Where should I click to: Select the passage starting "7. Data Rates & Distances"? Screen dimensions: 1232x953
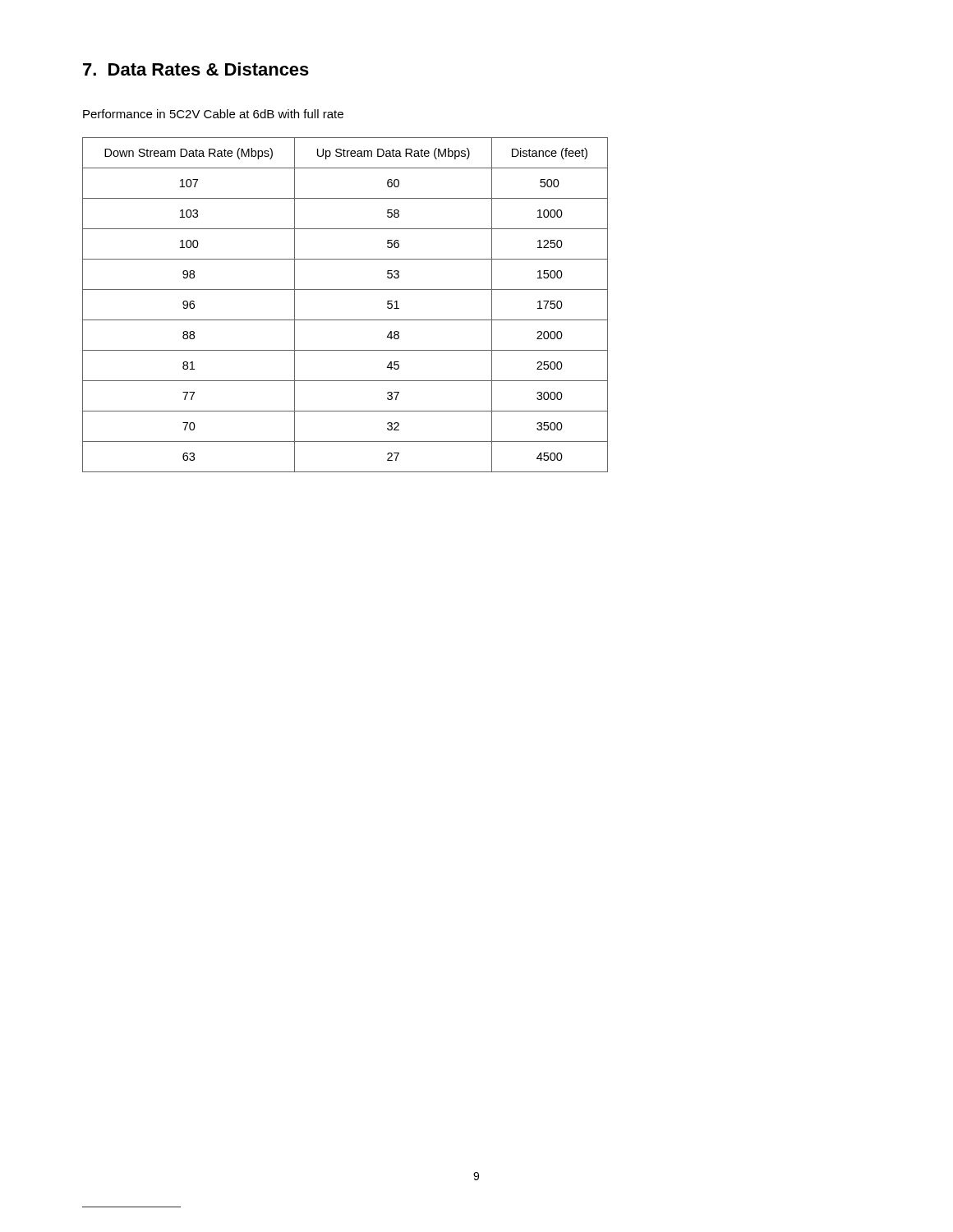pyautogui.click(x=196, y=69)
